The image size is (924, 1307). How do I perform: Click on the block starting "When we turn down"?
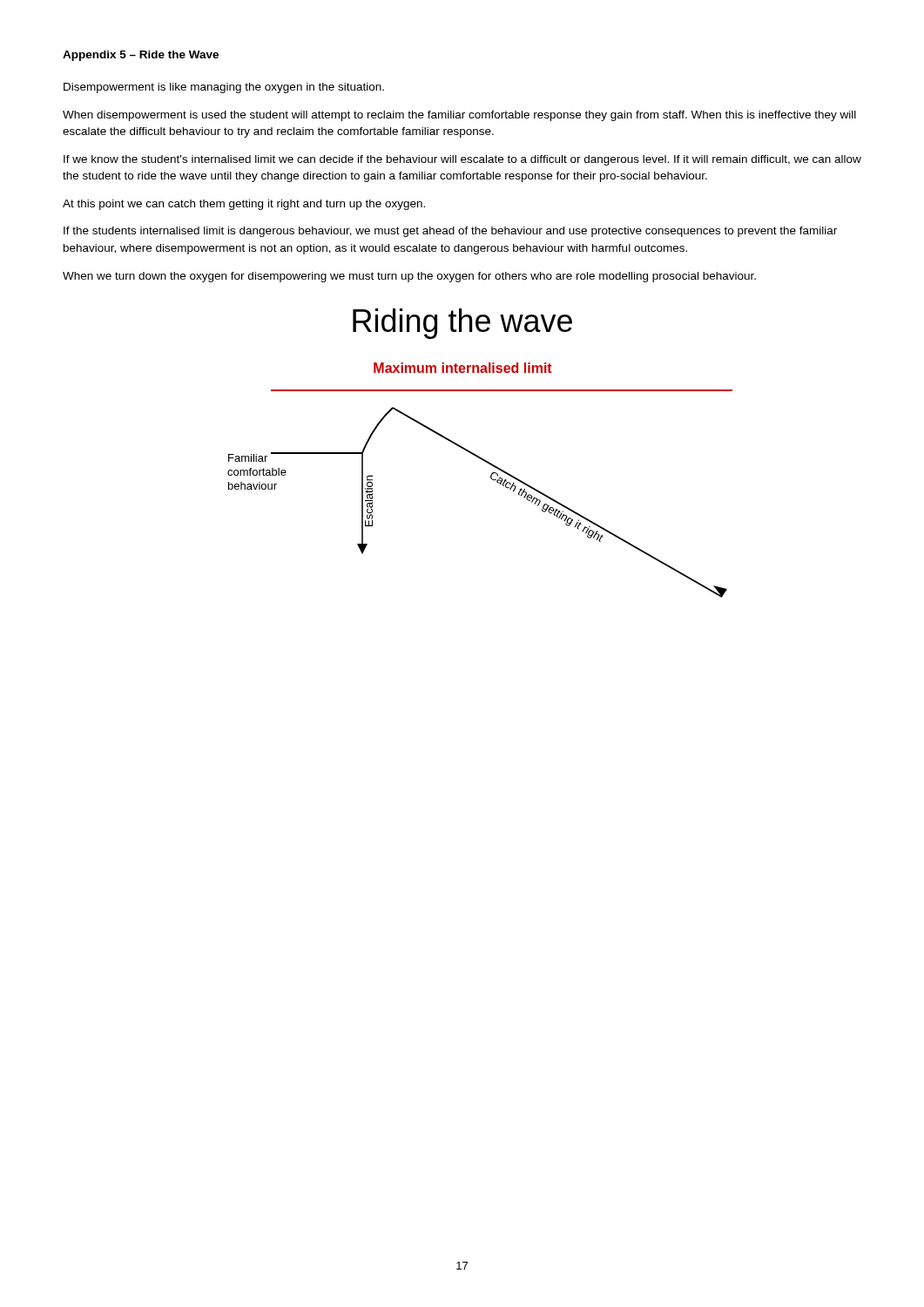[410, 275]
